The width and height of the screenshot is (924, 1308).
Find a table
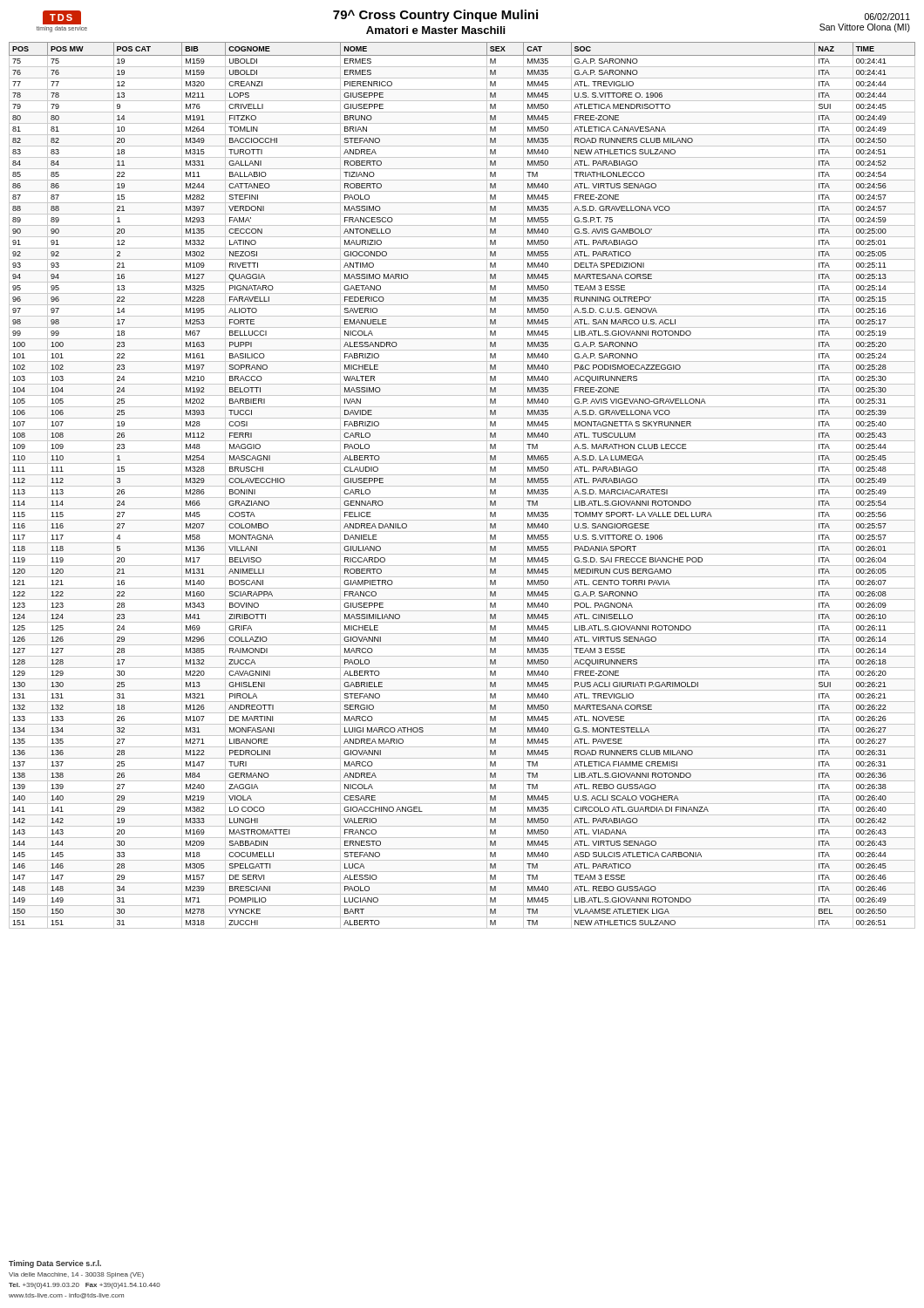[x=462, y=484]
